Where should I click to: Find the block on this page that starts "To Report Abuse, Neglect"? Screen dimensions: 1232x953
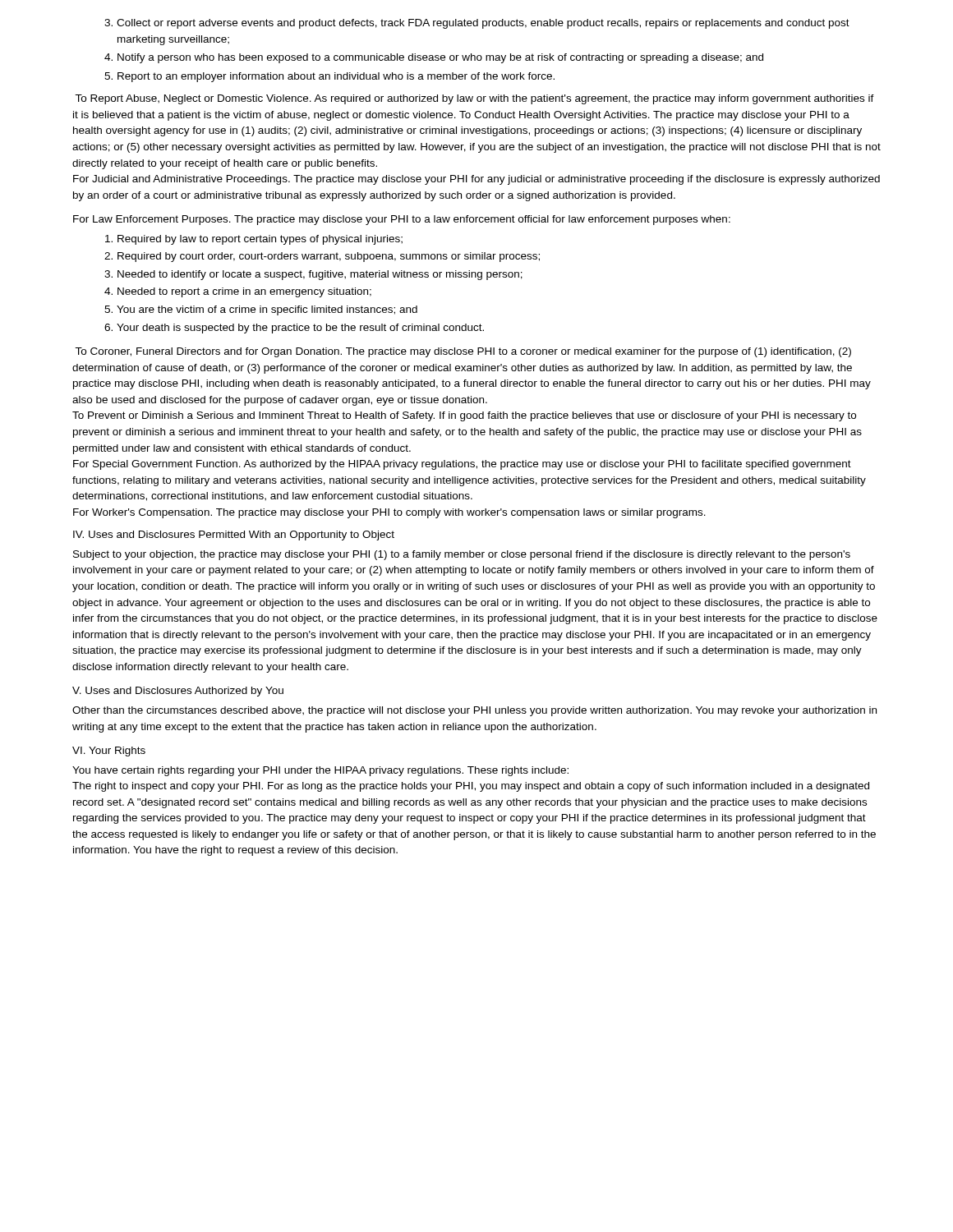click(476, 147)
